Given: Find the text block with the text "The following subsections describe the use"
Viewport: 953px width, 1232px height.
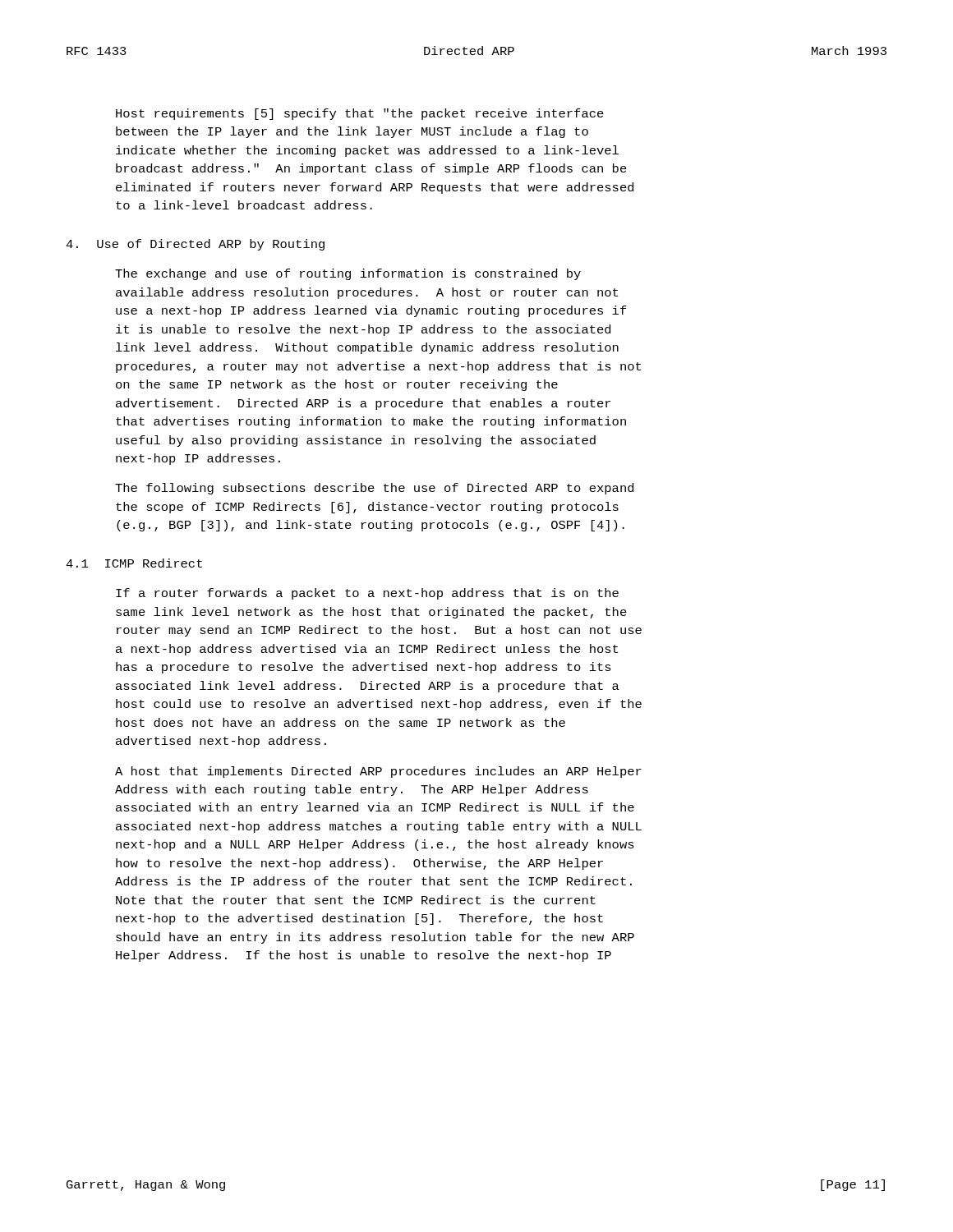Looking at the screenshot, I should [x=375, y=508].
